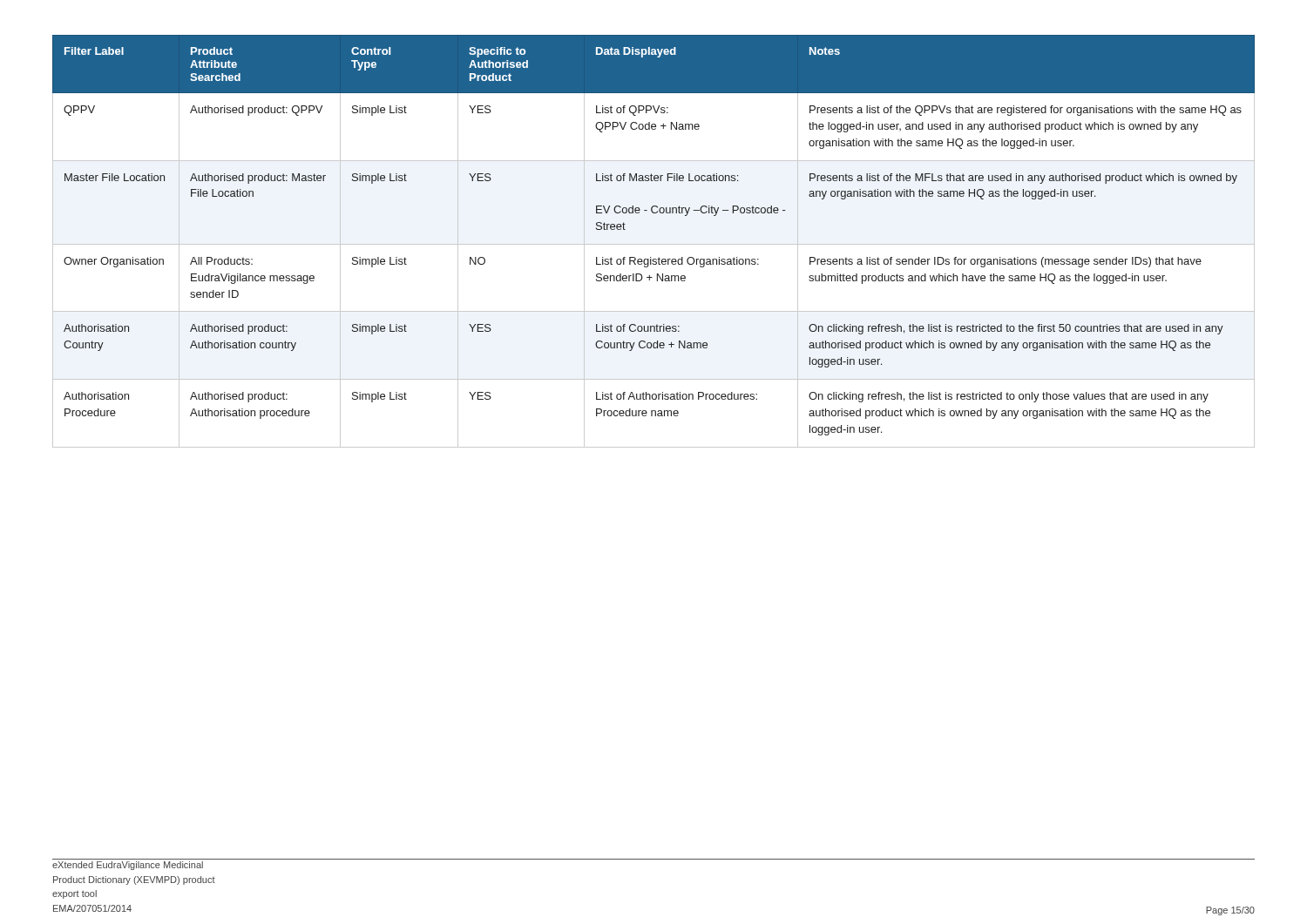The height and width of the screenshot is (924, 1307).
Task: Click the table
Action: click(654, 241)
